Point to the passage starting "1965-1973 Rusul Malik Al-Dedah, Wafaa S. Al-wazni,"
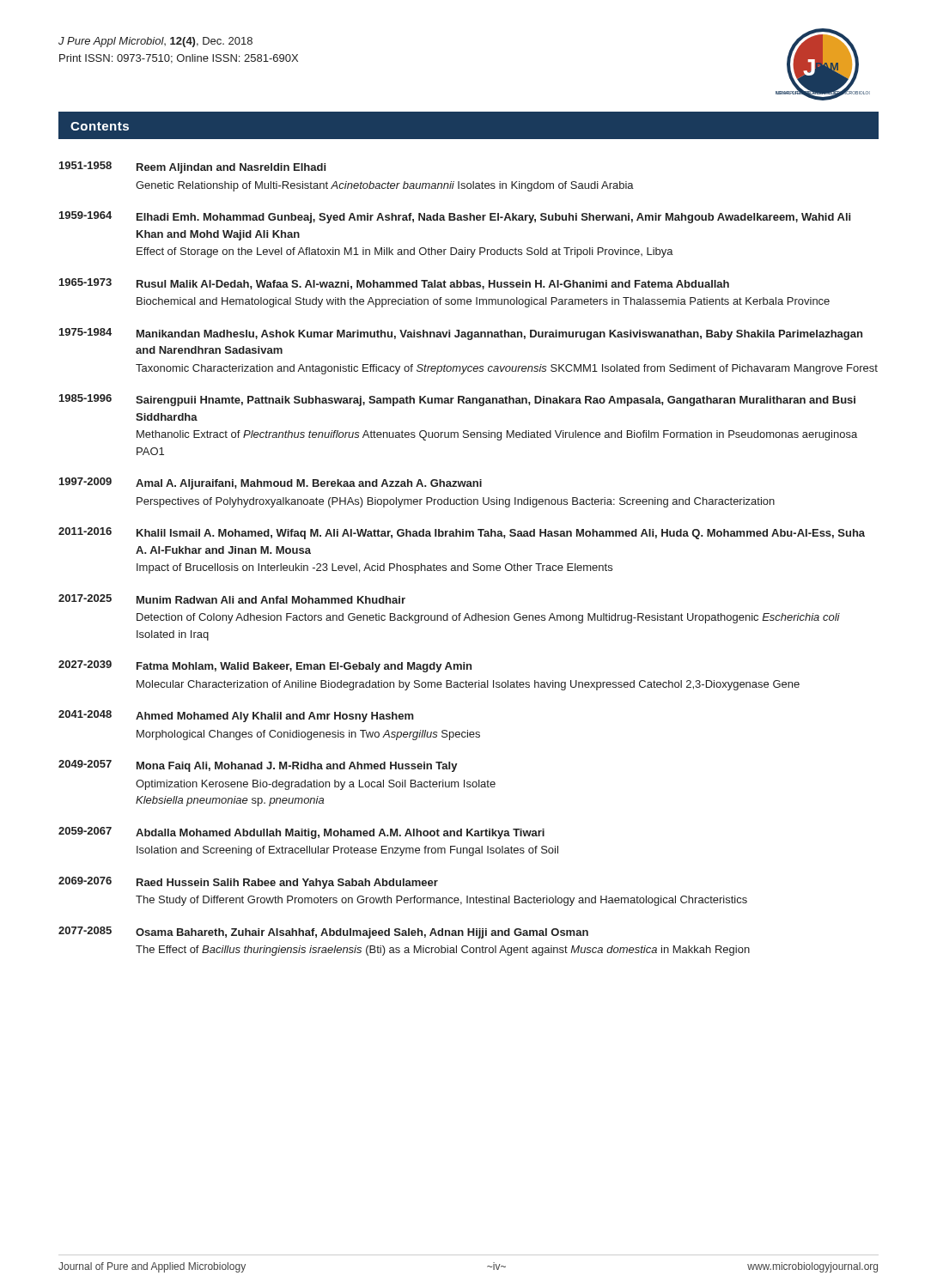 (x=468, y=292)
